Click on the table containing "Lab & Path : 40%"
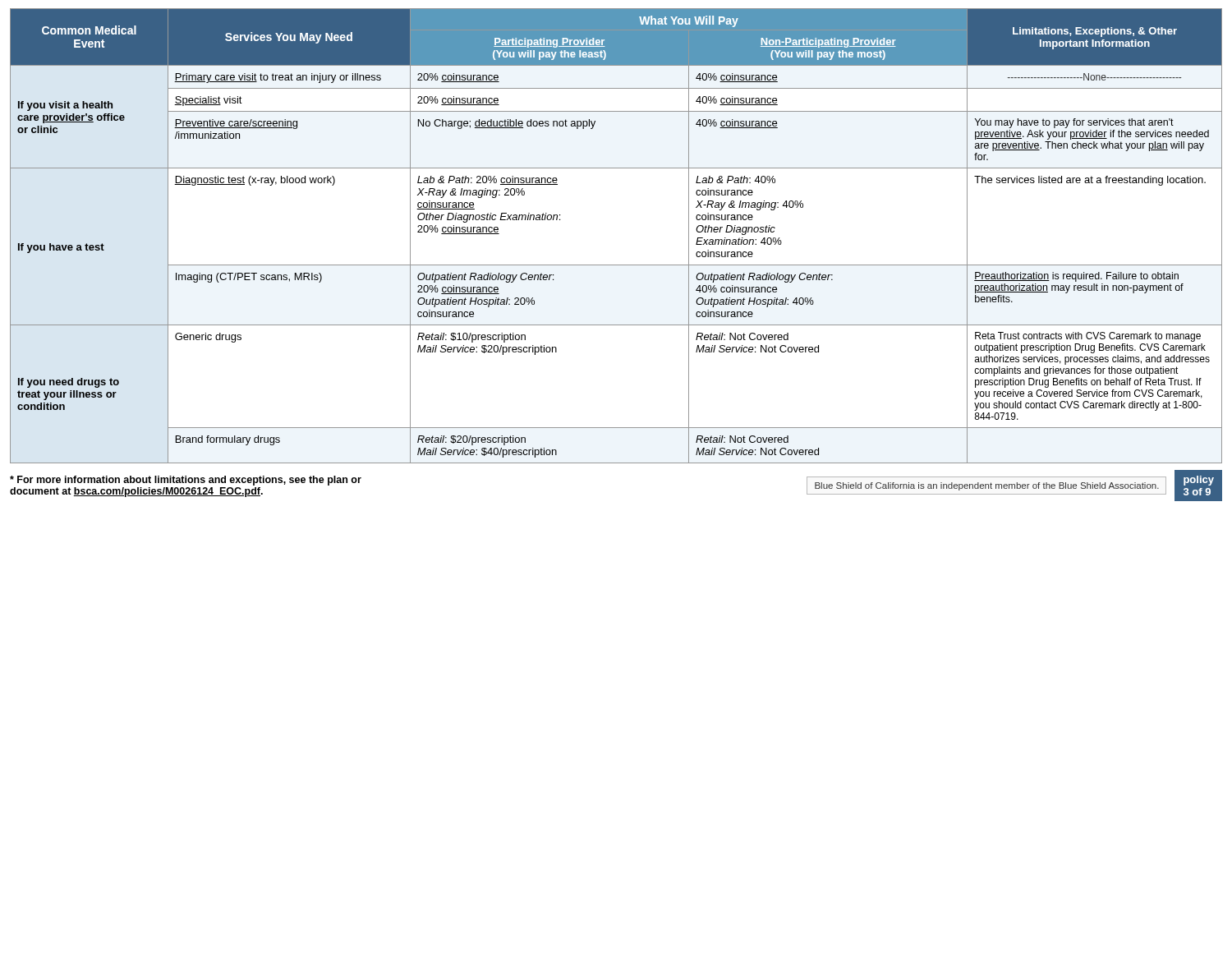Image resolution: width=1232 pixels, height=953 pixels. (616, 236)
